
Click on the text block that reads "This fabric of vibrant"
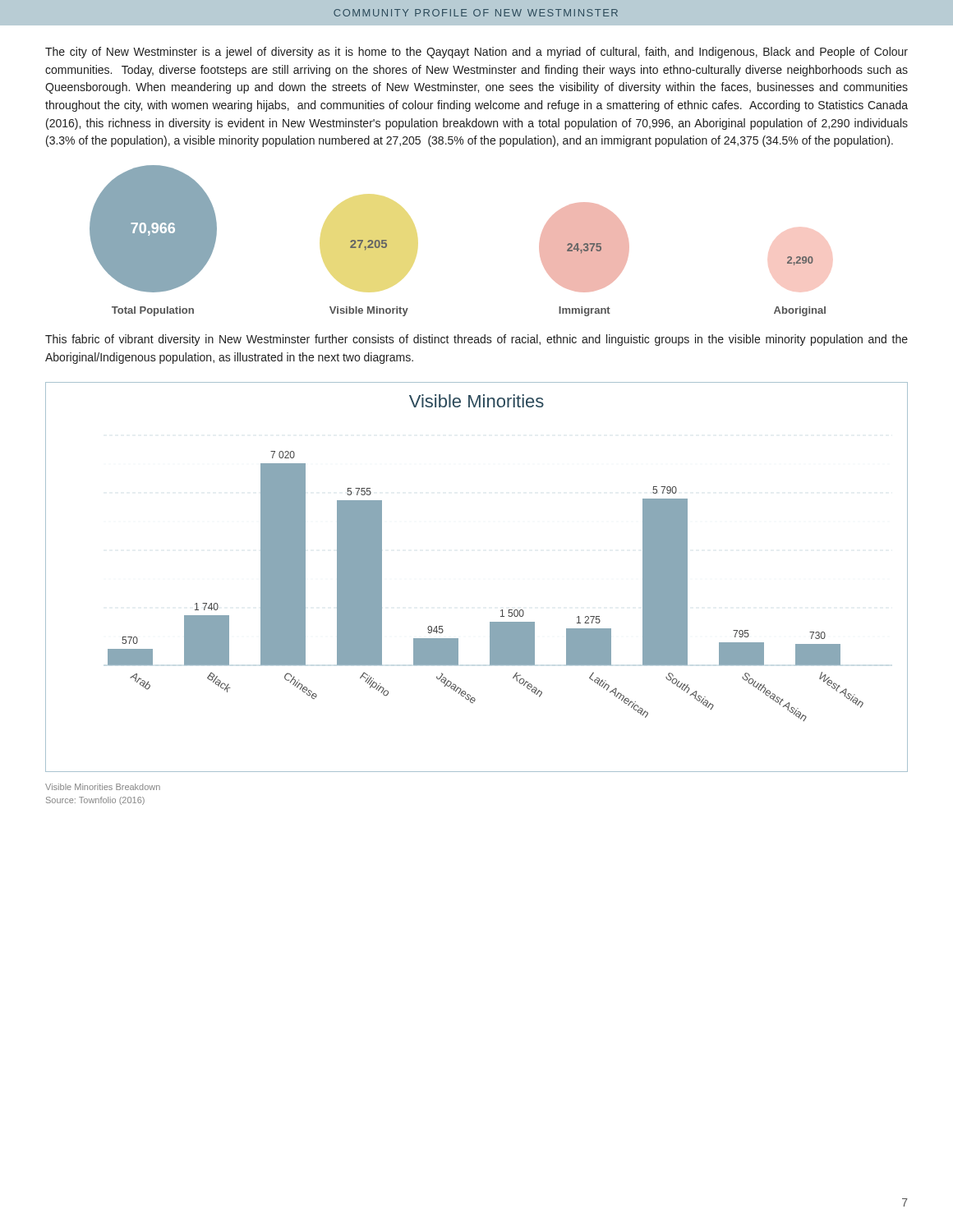pyautogui.click(x=476, y=348)
